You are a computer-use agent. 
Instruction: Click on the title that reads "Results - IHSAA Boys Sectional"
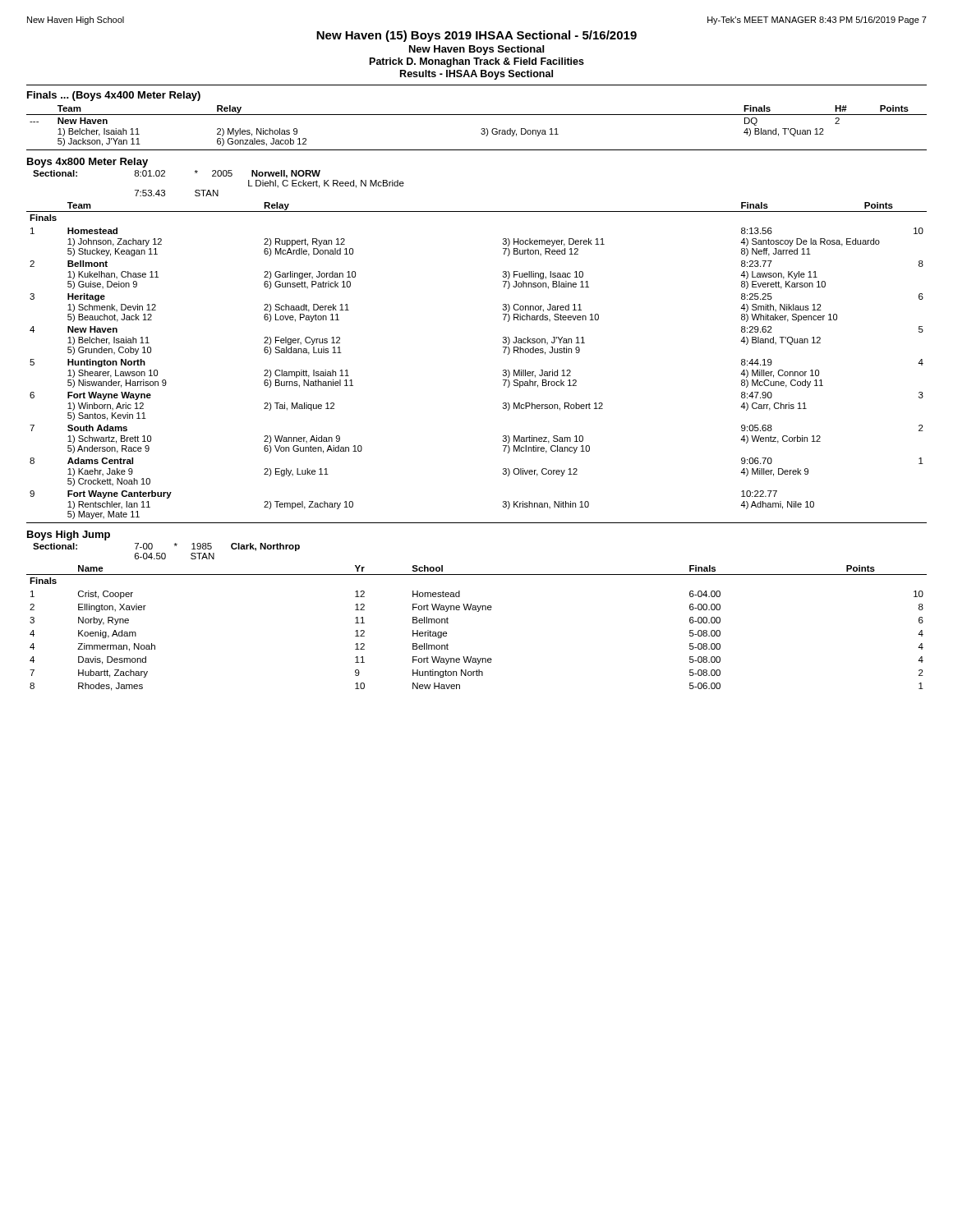tap(476, 74)
